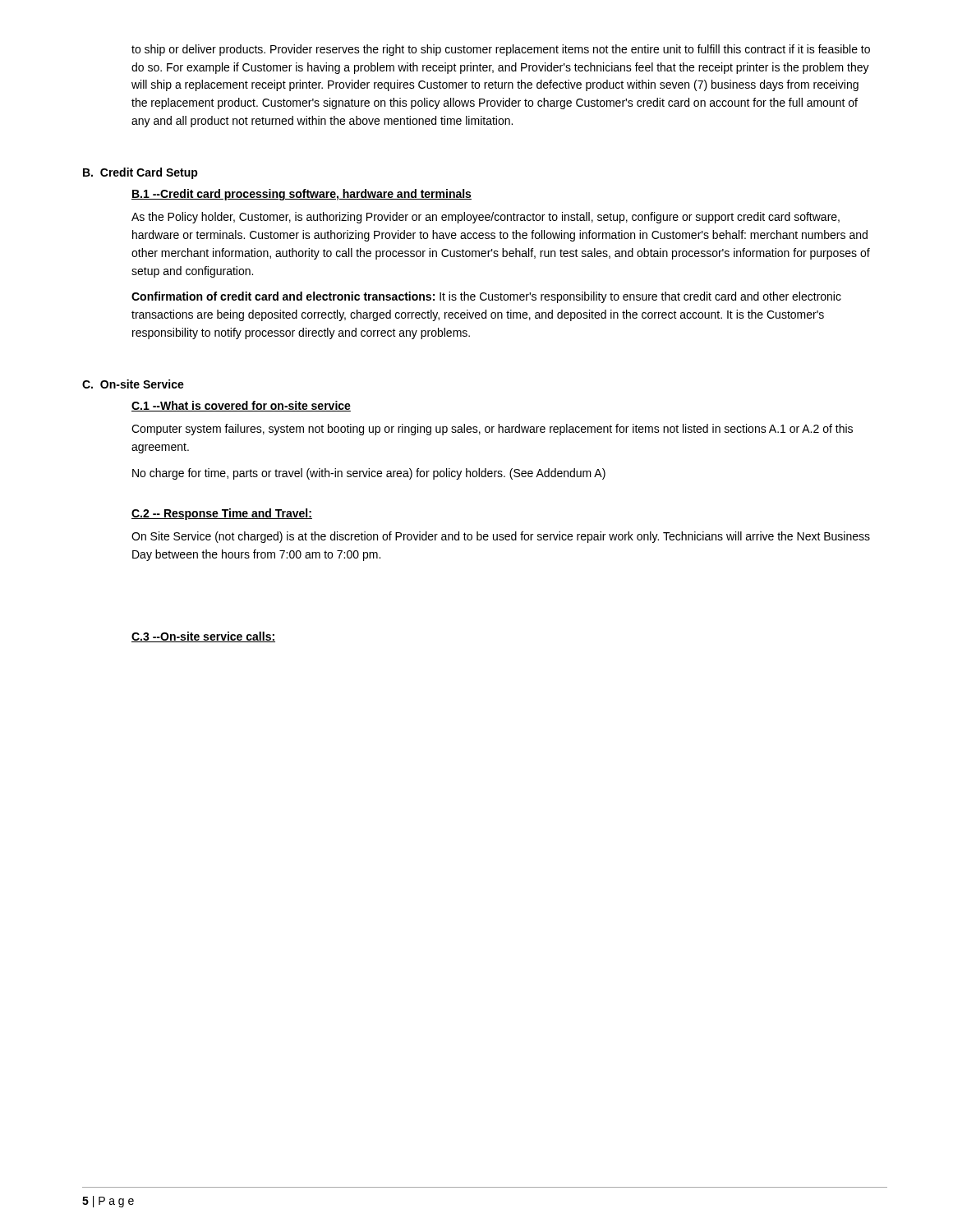953x1232 pixels.
Task: Point to the block beginning "As the Policy holder, Customer,"
Action: click(501, 244)
